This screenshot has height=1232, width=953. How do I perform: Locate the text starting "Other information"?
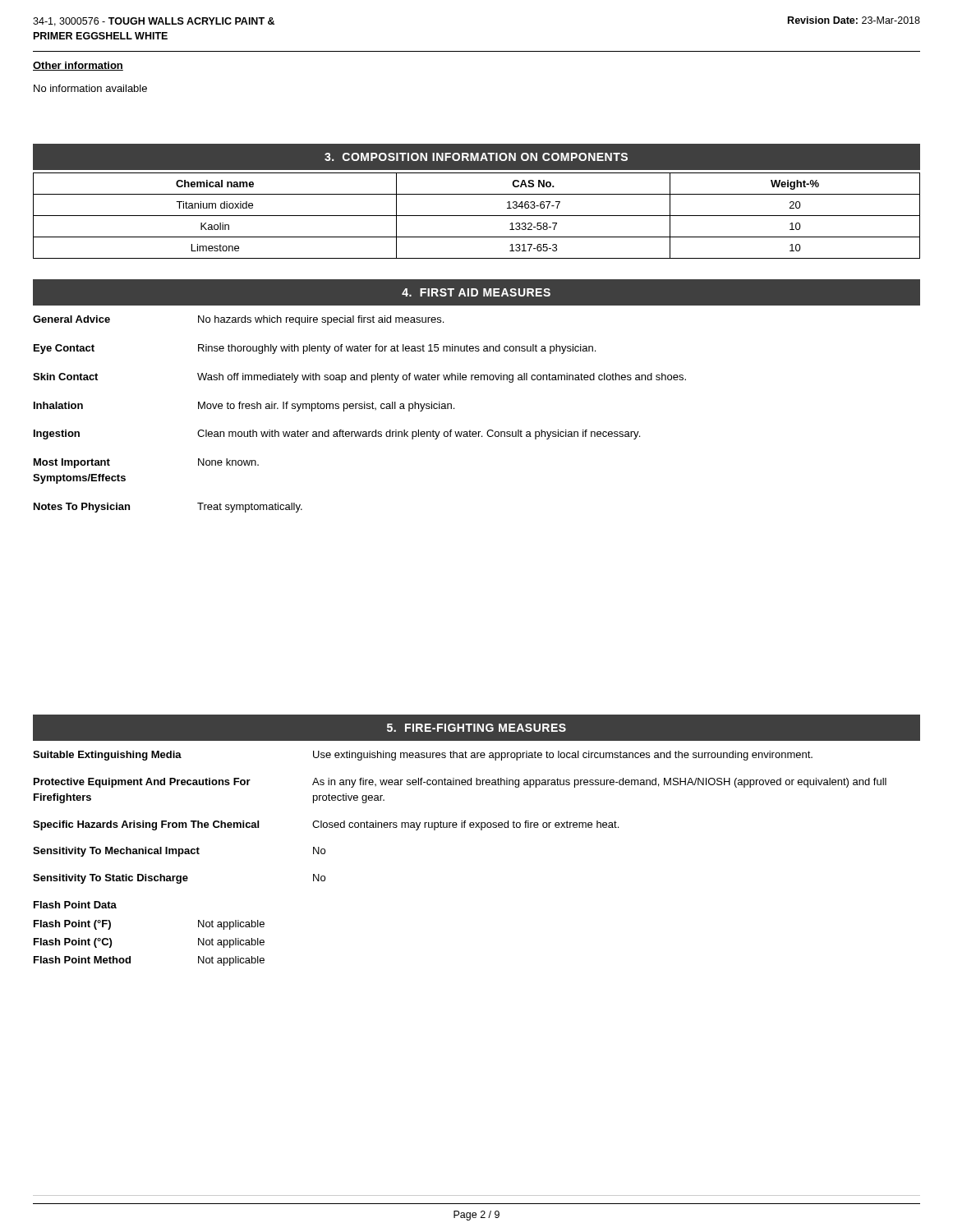[x=78, y=65]
